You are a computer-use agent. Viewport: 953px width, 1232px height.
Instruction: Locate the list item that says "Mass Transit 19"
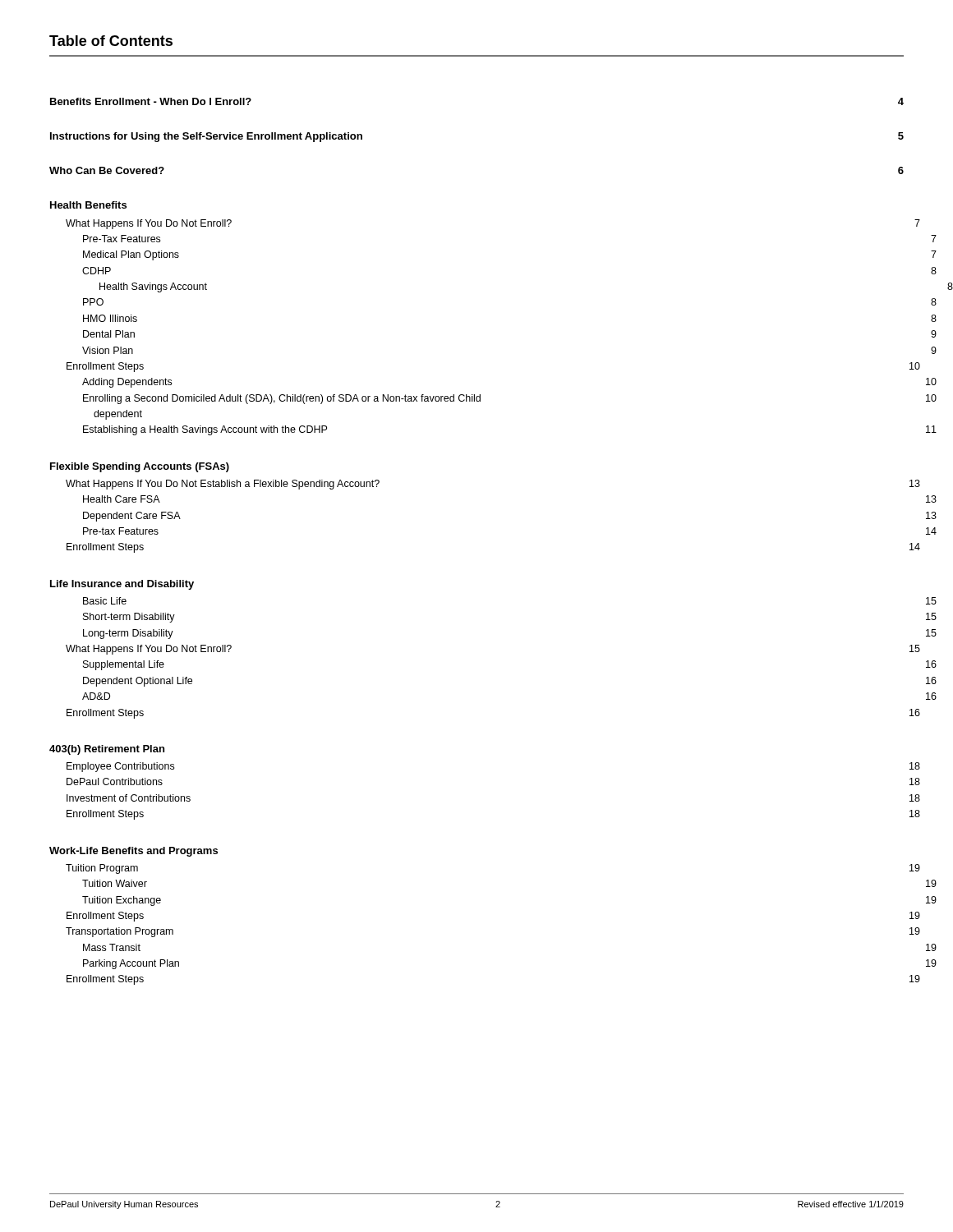pos(112,947)
